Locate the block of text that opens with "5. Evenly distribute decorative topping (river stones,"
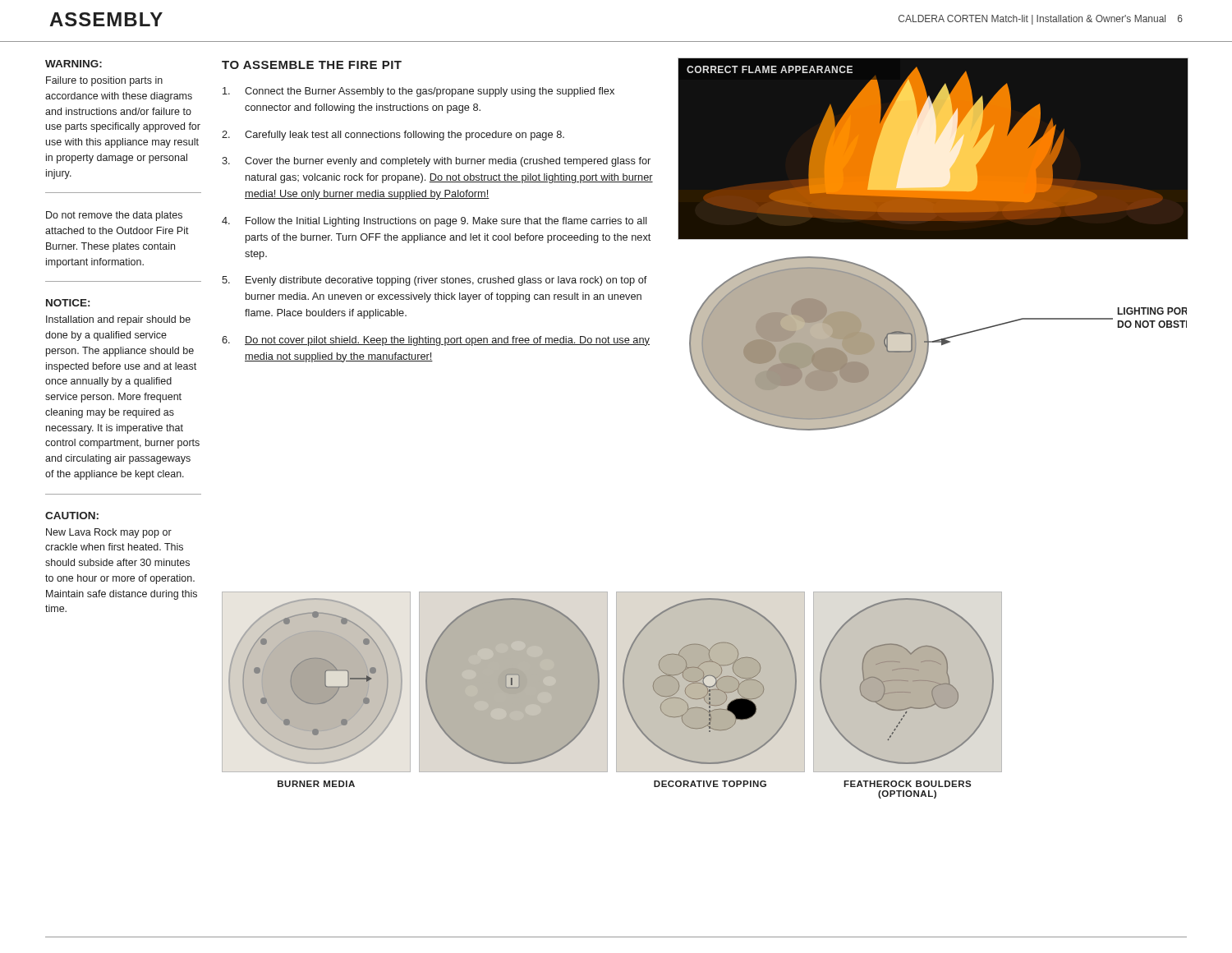 coord(439,297)
